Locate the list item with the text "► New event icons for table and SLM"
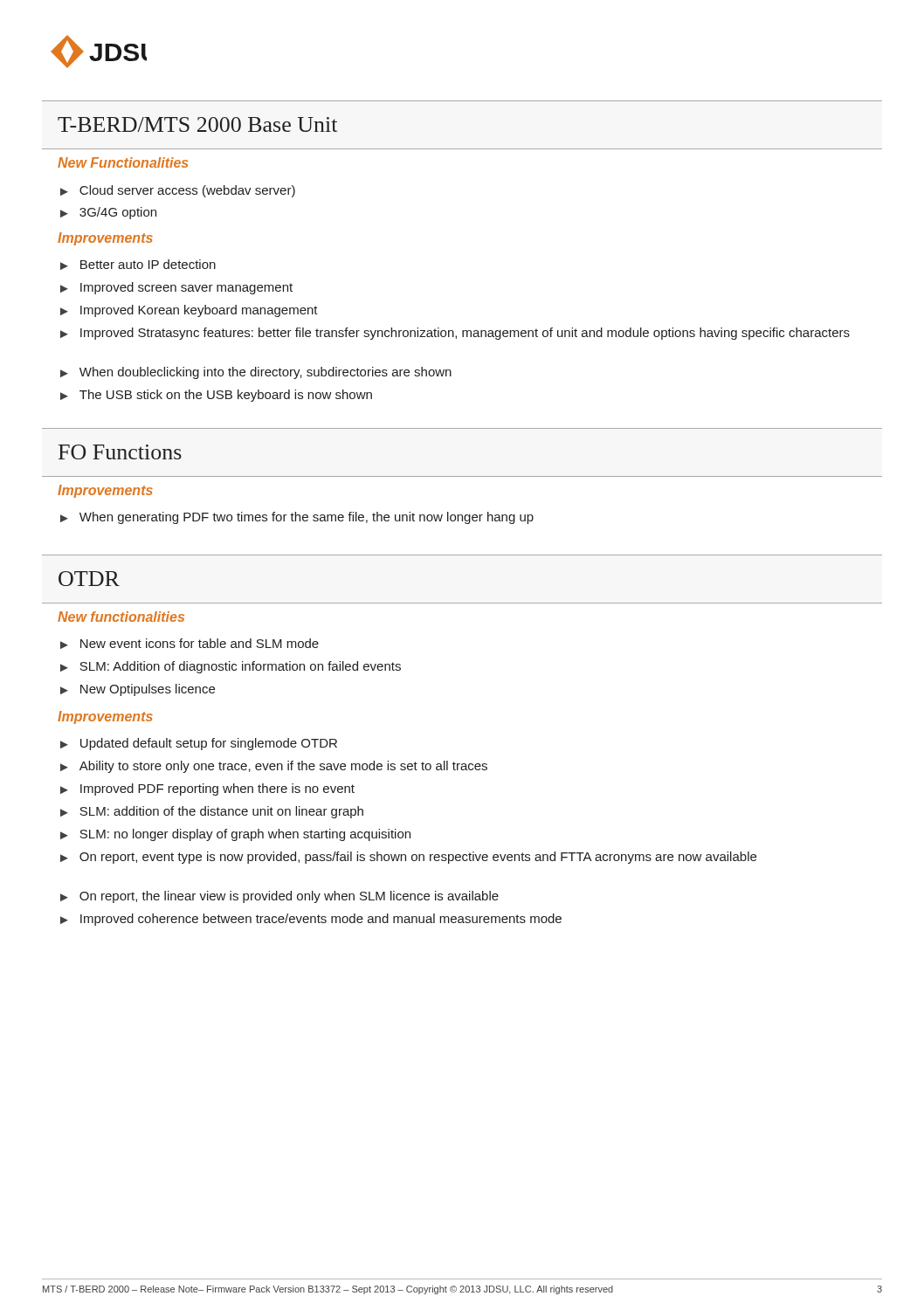This screenshot has height=1310, width=924. (x=190, y=644)
